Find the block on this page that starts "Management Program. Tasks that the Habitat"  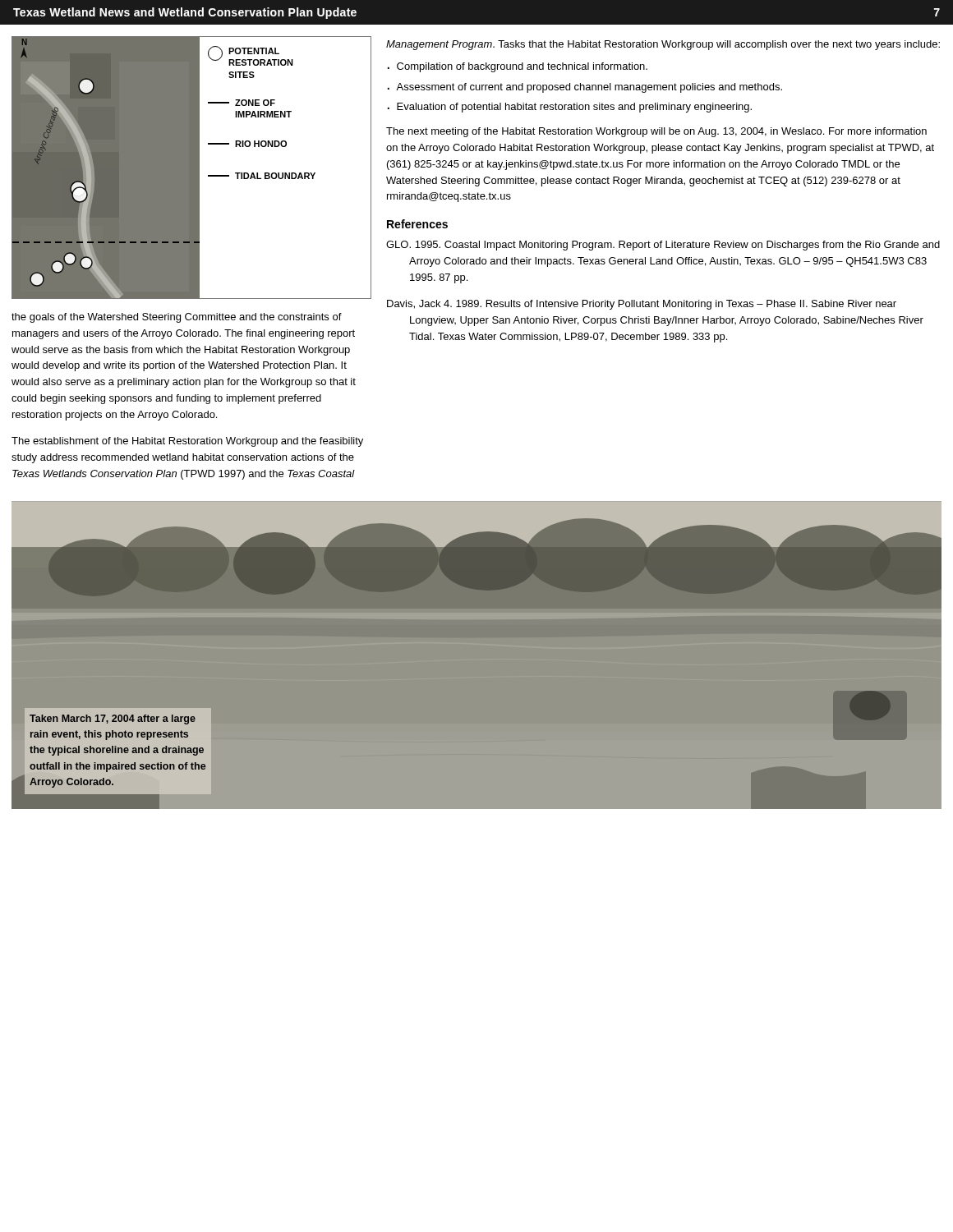point(663,44)
